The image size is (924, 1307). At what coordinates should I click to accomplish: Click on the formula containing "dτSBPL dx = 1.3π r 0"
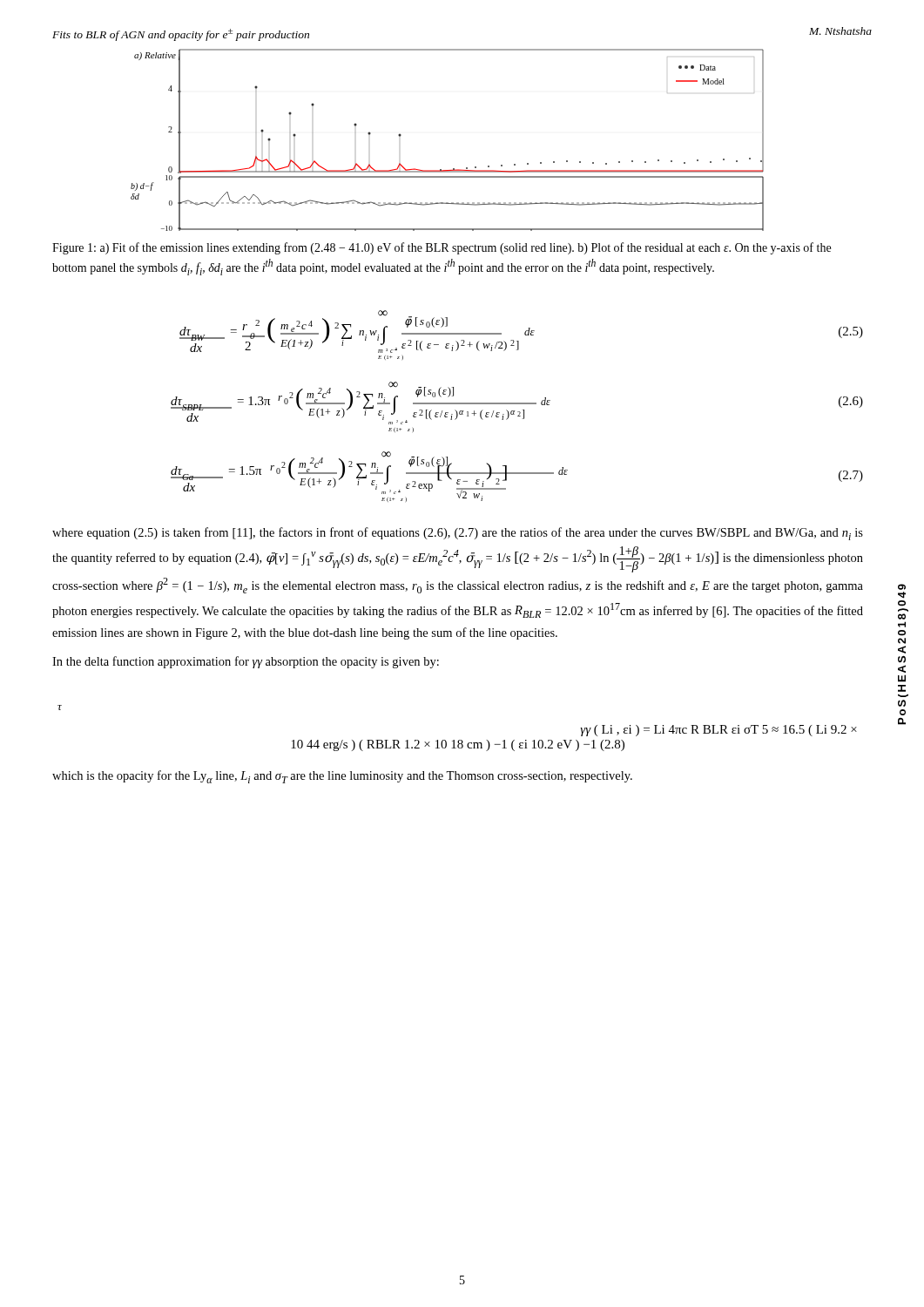pos(458,401)
